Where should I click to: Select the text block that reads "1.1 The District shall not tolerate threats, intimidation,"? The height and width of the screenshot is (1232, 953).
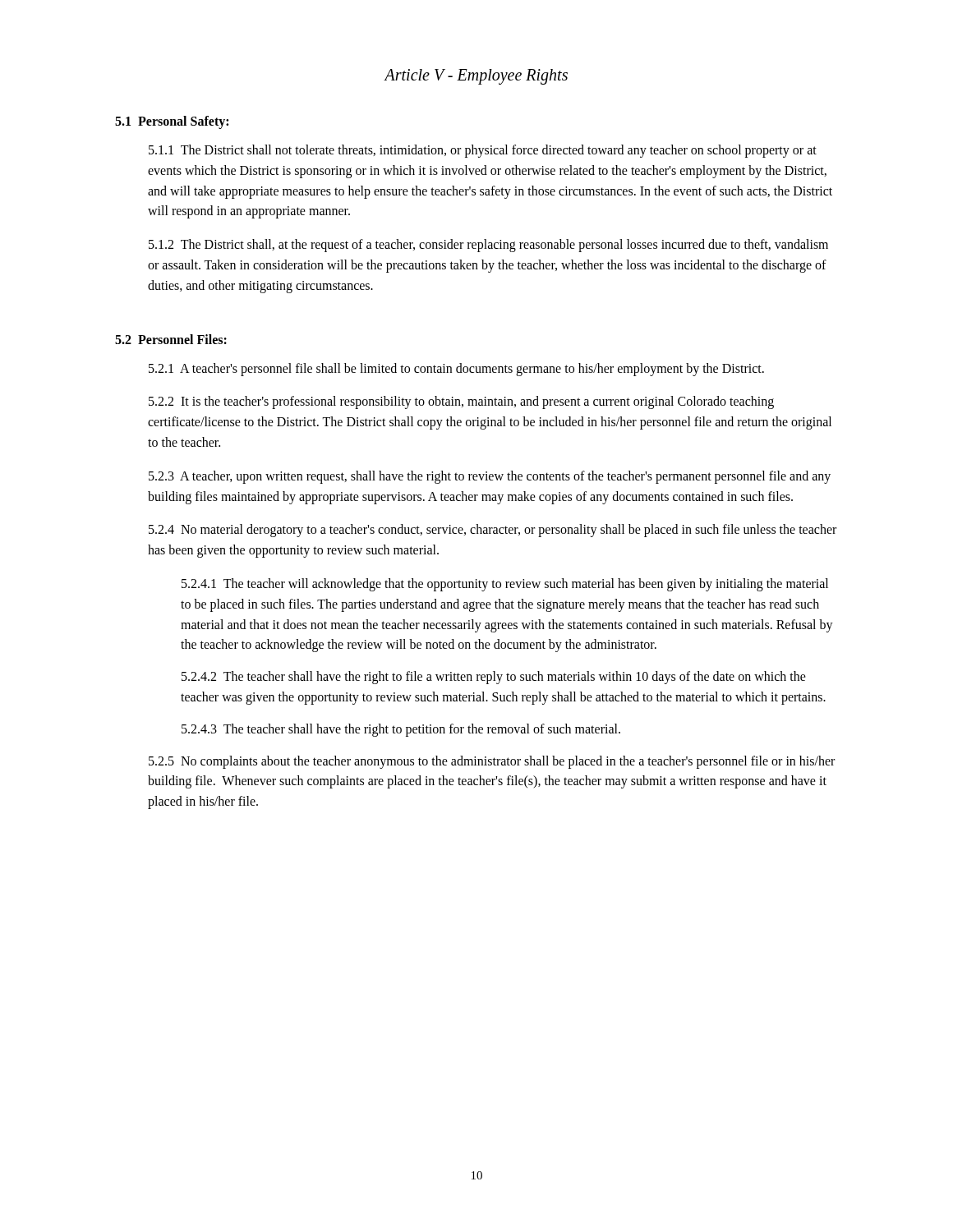[x=490, y=180]
